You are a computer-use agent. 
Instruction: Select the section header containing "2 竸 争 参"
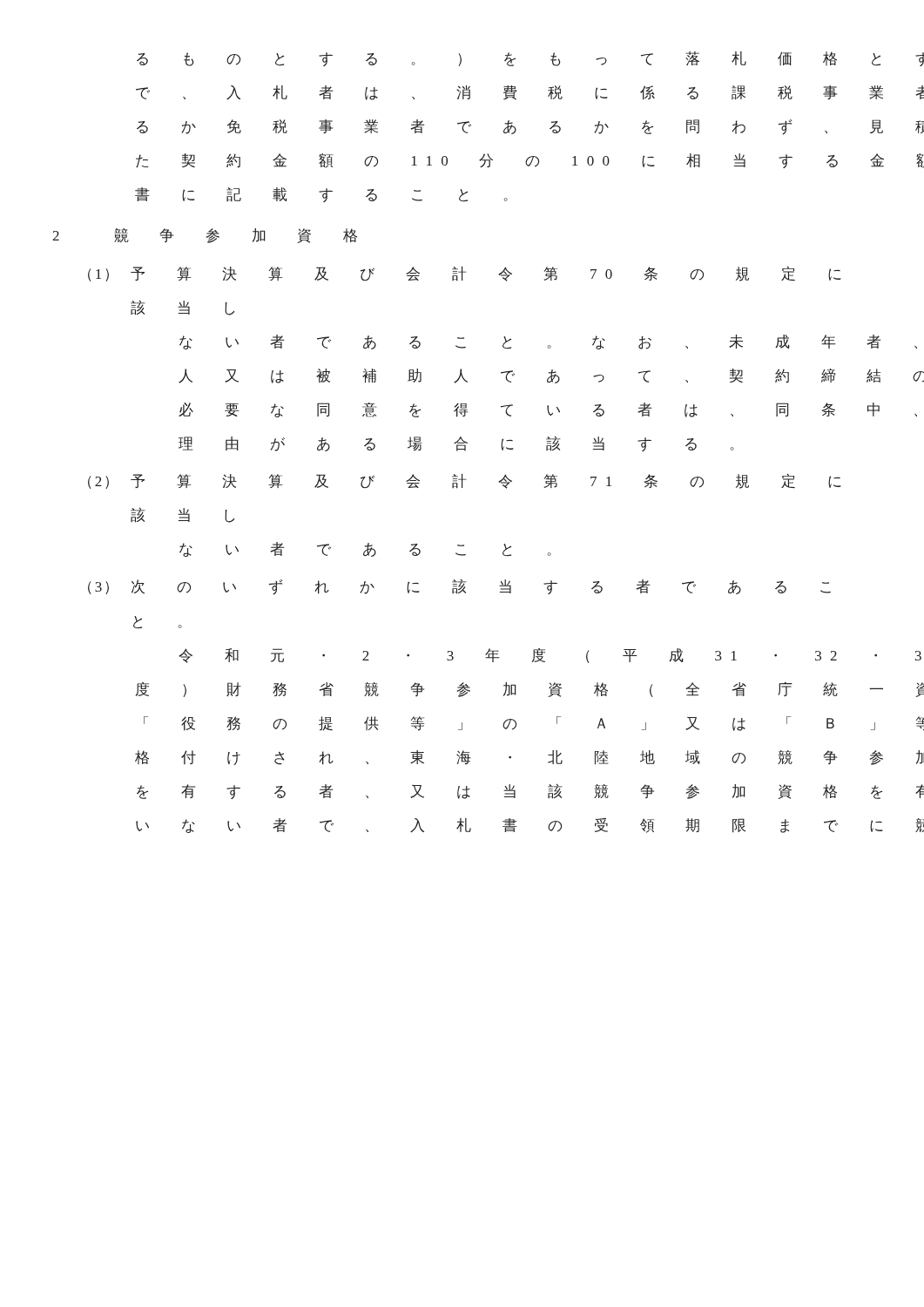[x=205, y=236]
